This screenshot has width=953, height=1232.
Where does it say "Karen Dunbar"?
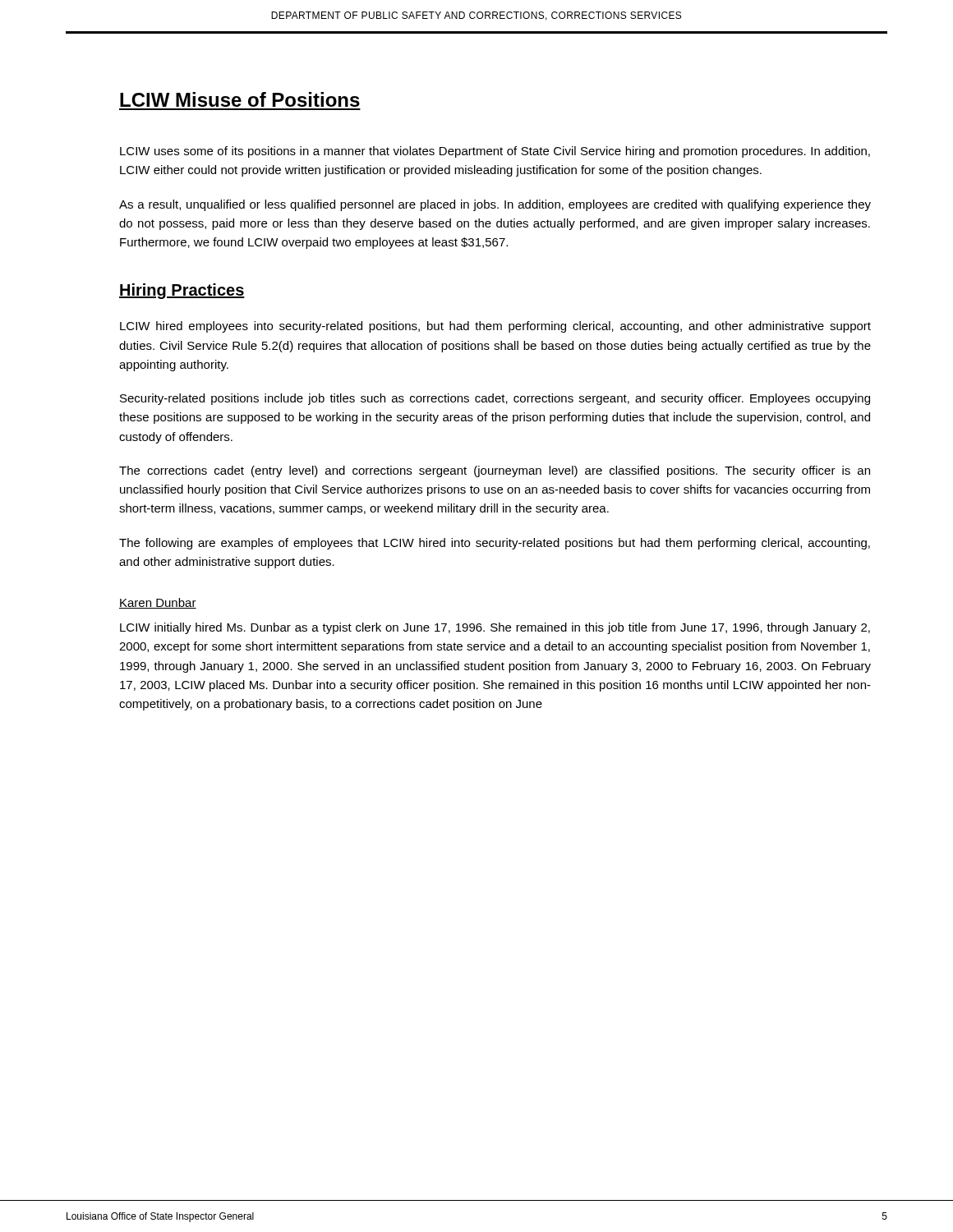point(157,602)
